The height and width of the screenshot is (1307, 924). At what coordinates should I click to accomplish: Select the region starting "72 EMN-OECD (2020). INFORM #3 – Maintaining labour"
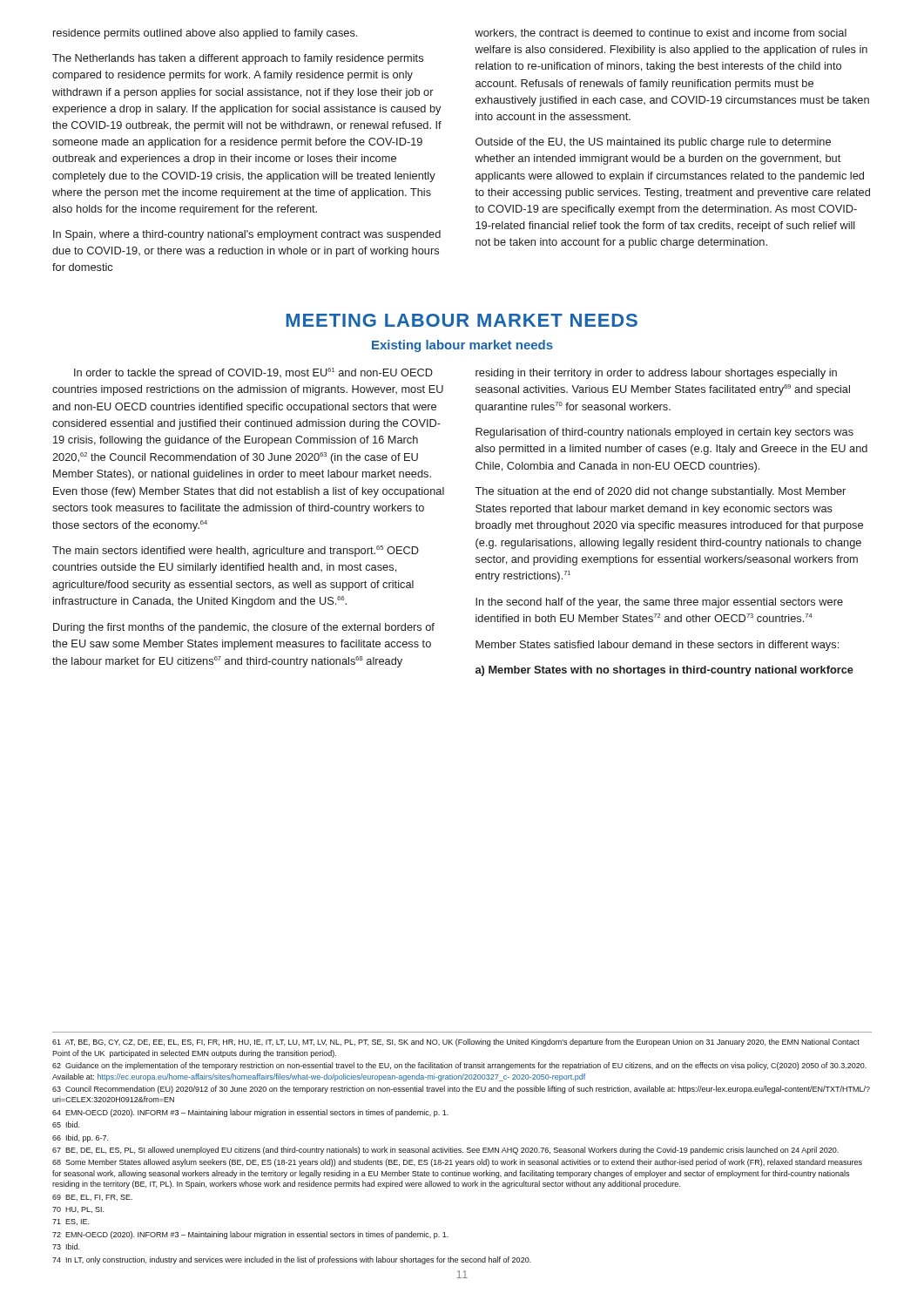click(250, 1235)
